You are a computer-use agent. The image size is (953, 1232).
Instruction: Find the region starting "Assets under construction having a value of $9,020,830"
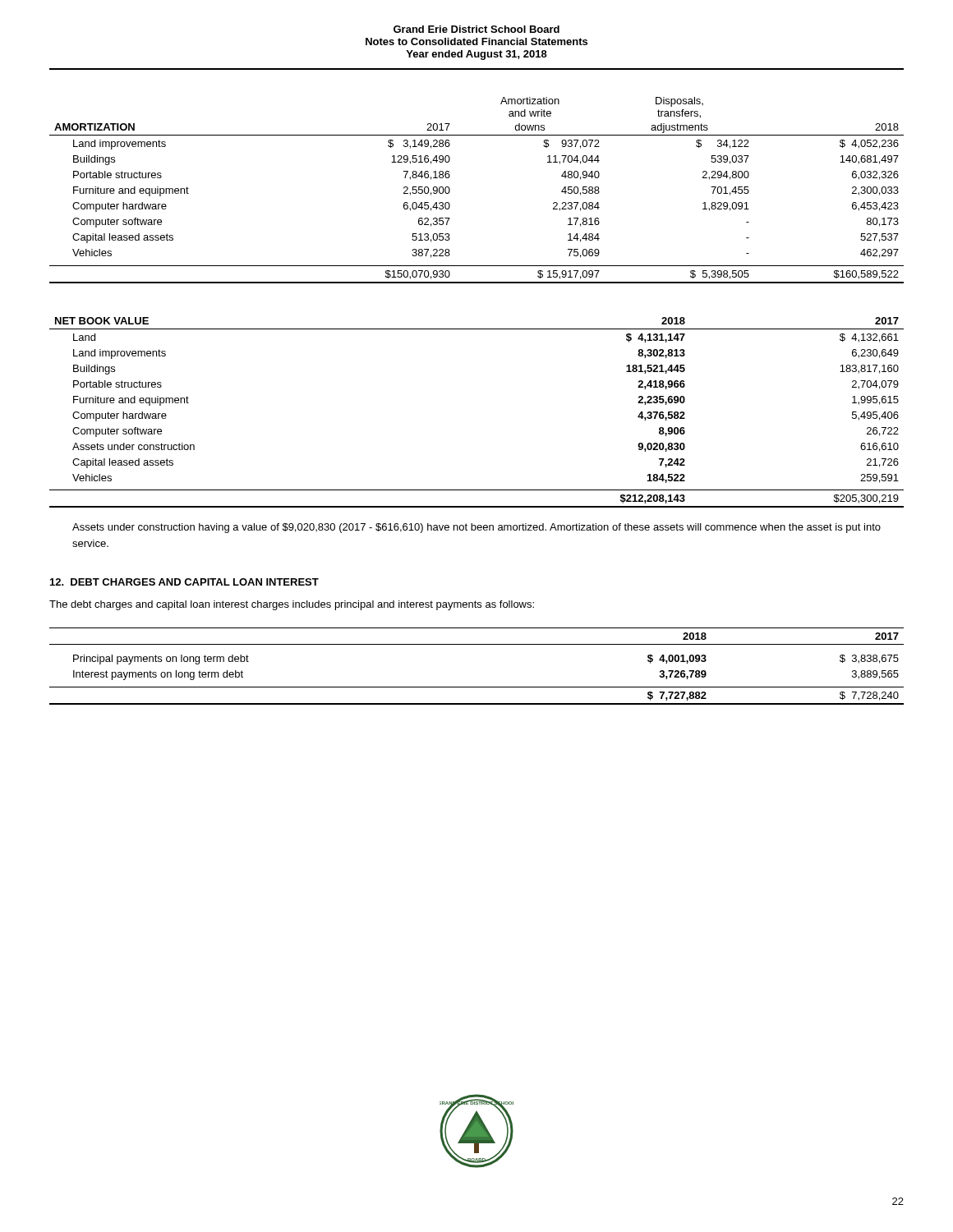476,535
